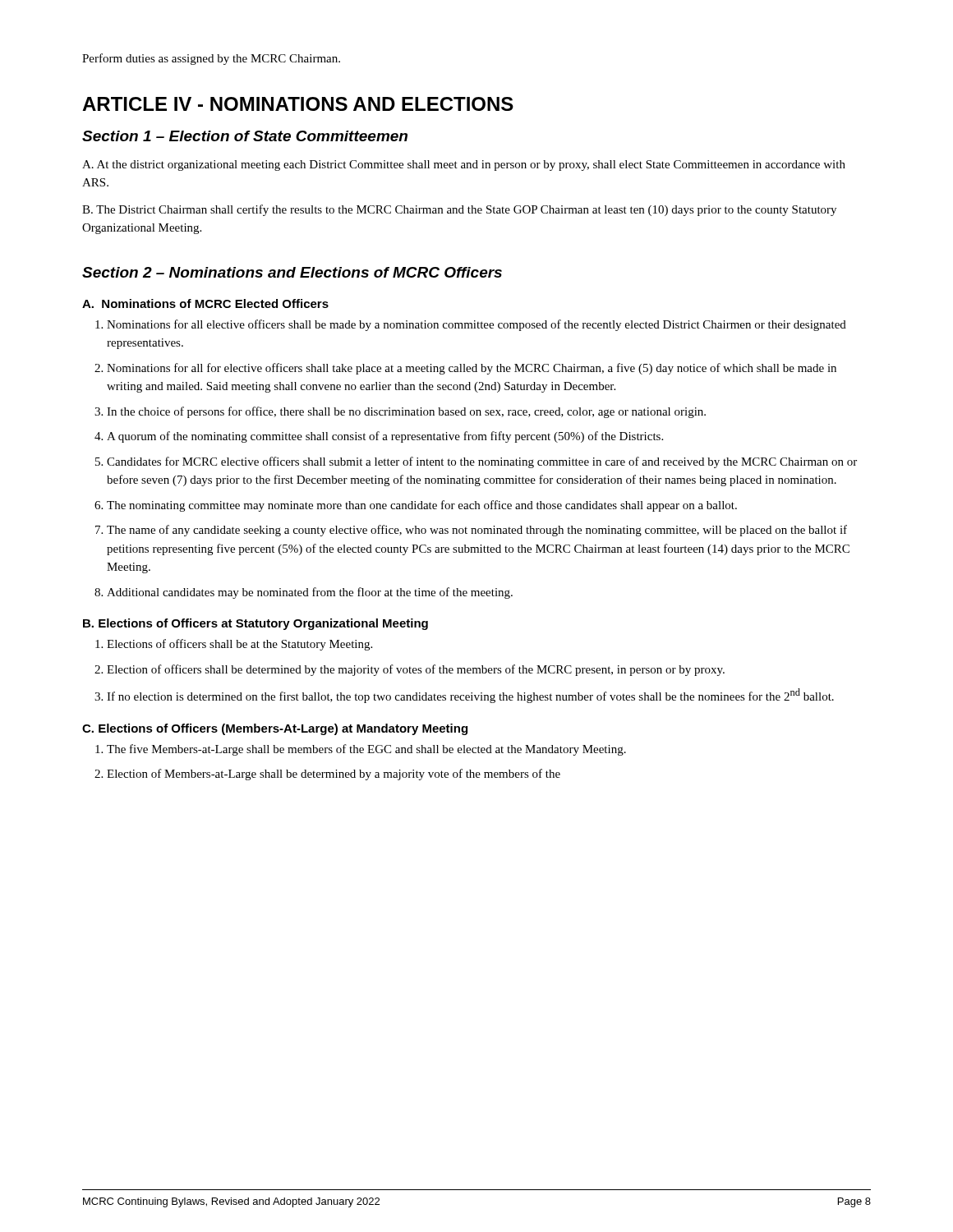Where is the section header that starts "Section 2 – Nominations and Elections of MCRC"?

click(x=292, y=272)
